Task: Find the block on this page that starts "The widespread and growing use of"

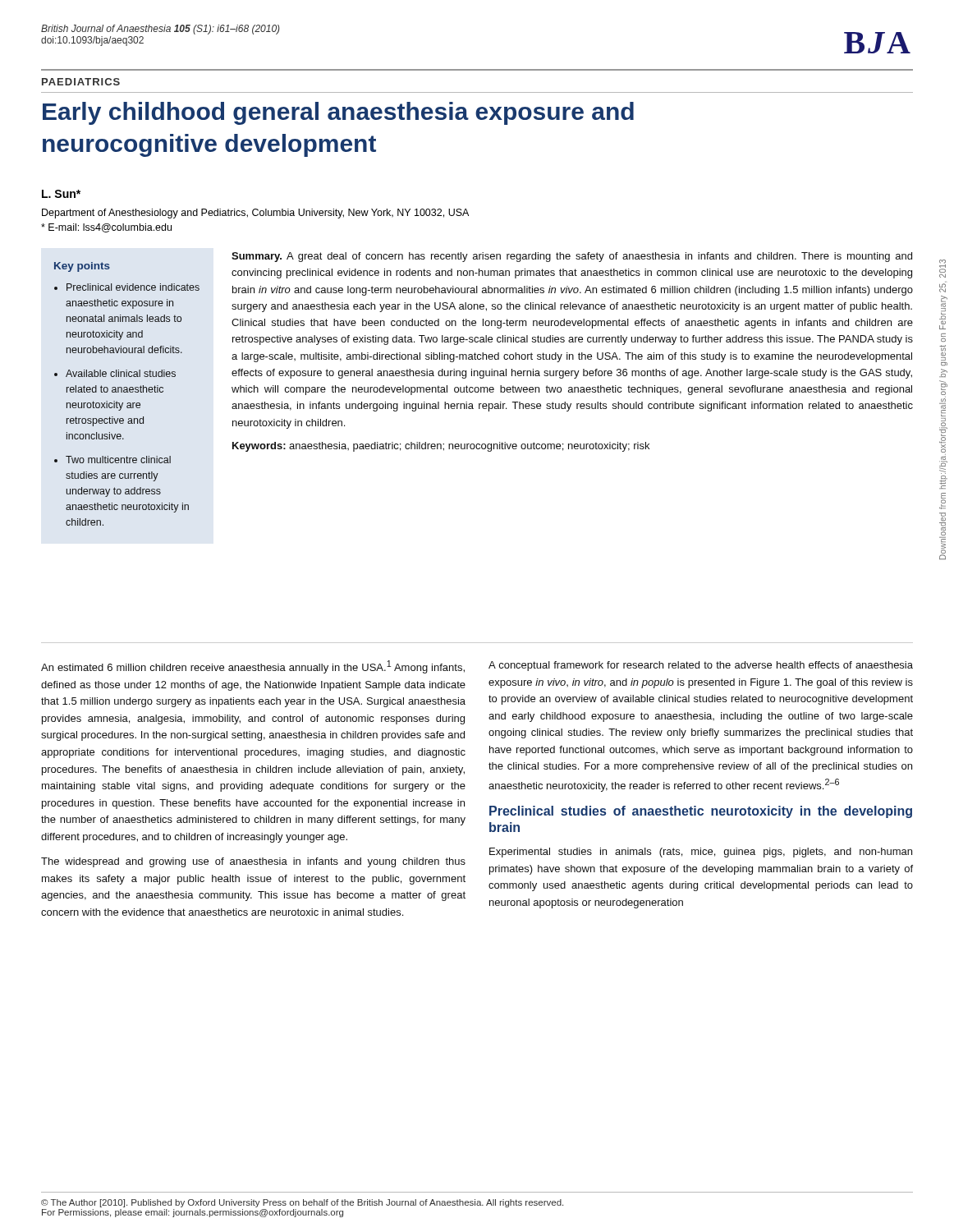Action: pos(253,887)
